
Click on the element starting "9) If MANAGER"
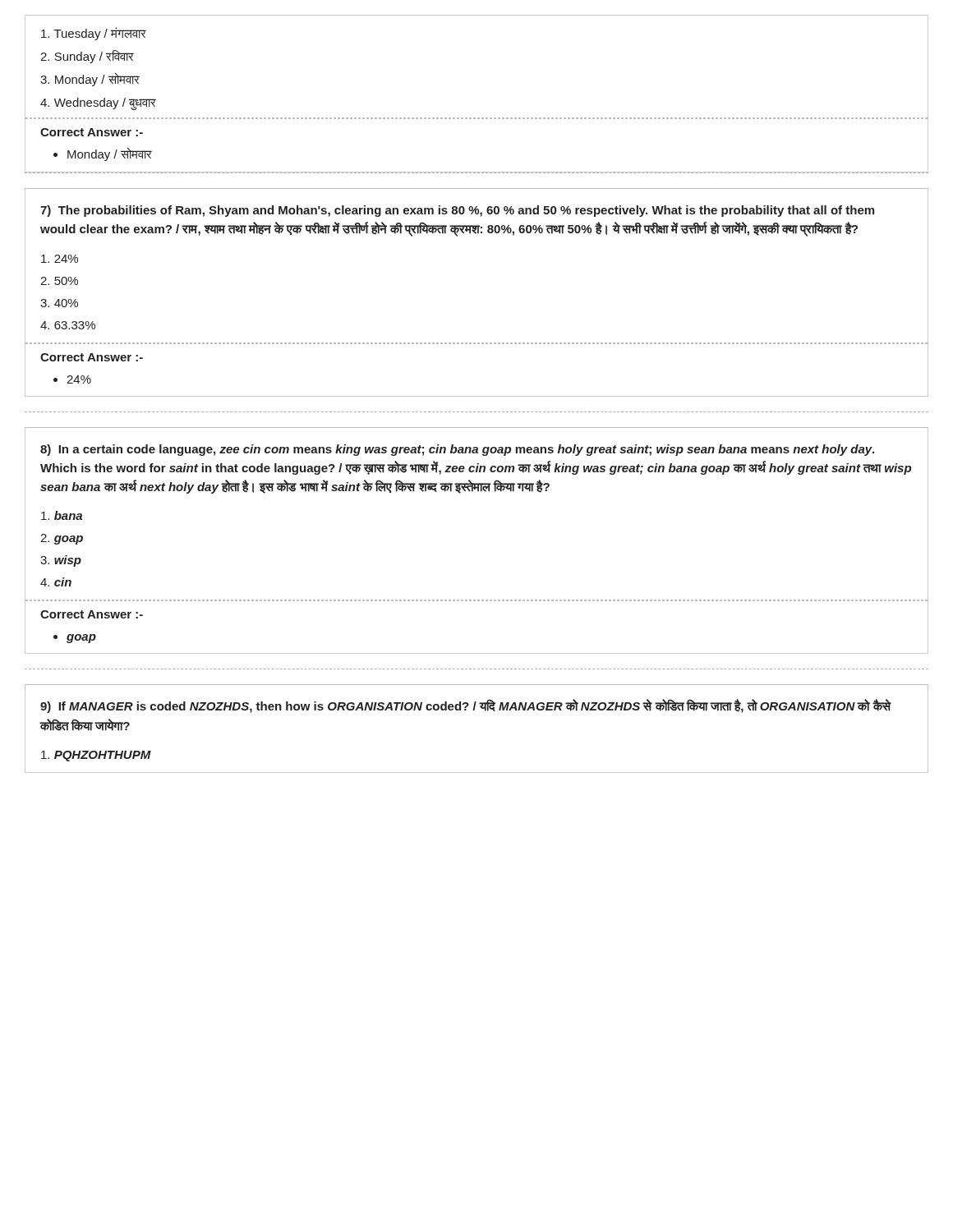point(466,706)
